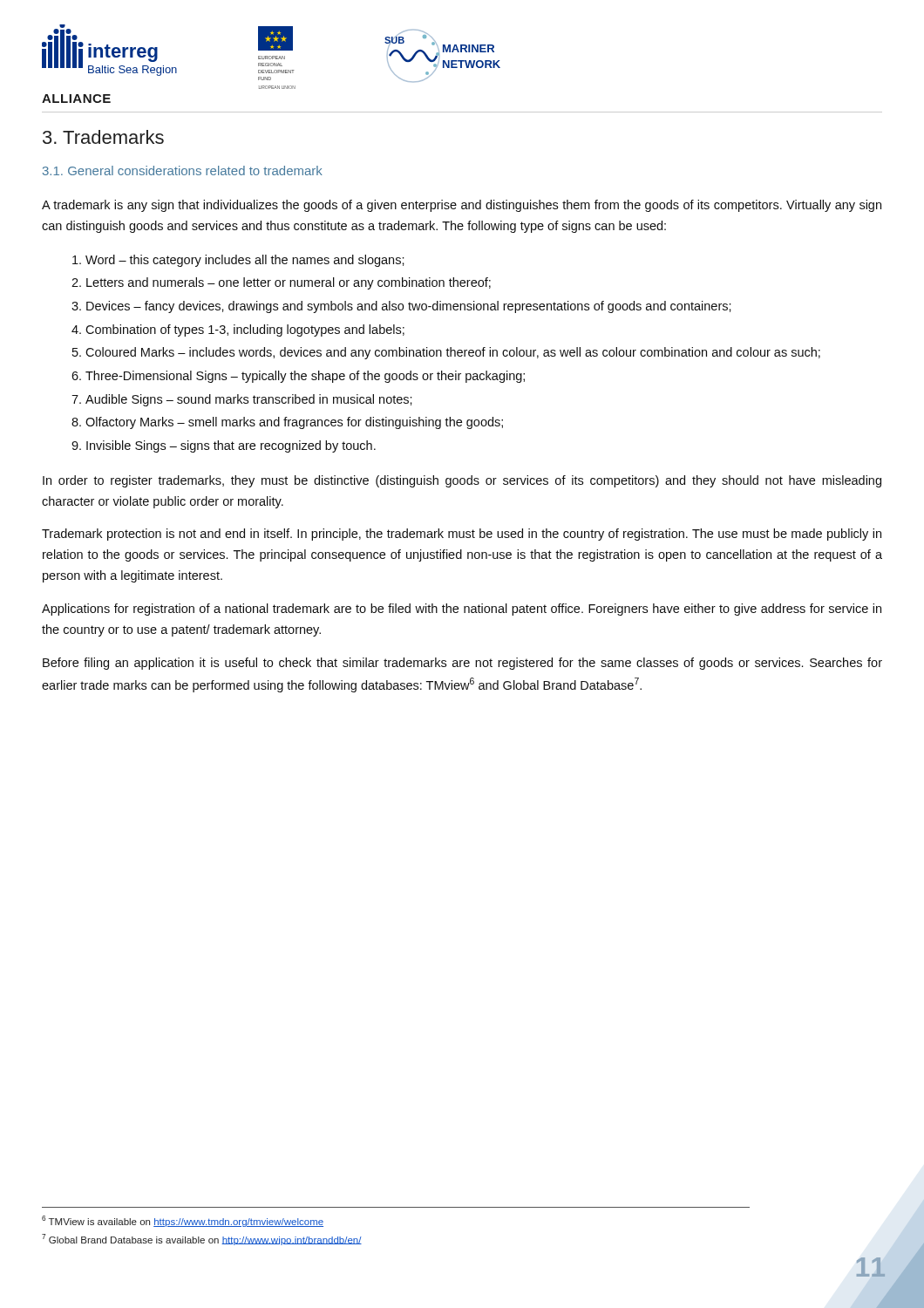Locate the list item with the text "Coloured Marks –"

pos(453,353)
